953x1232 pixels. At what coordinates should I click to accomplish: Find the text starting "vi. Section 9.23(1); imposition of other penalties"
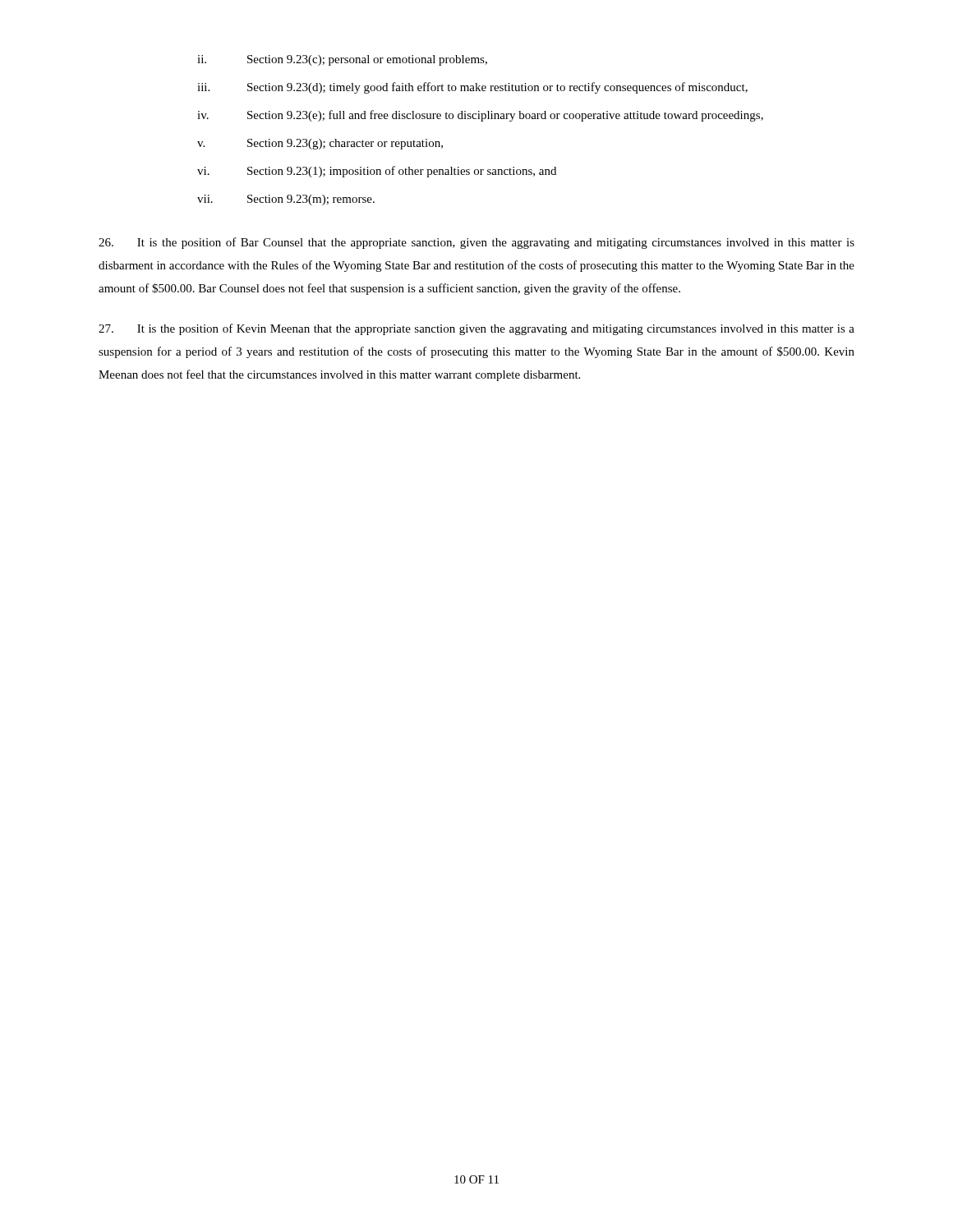click(x=526, y=171)
